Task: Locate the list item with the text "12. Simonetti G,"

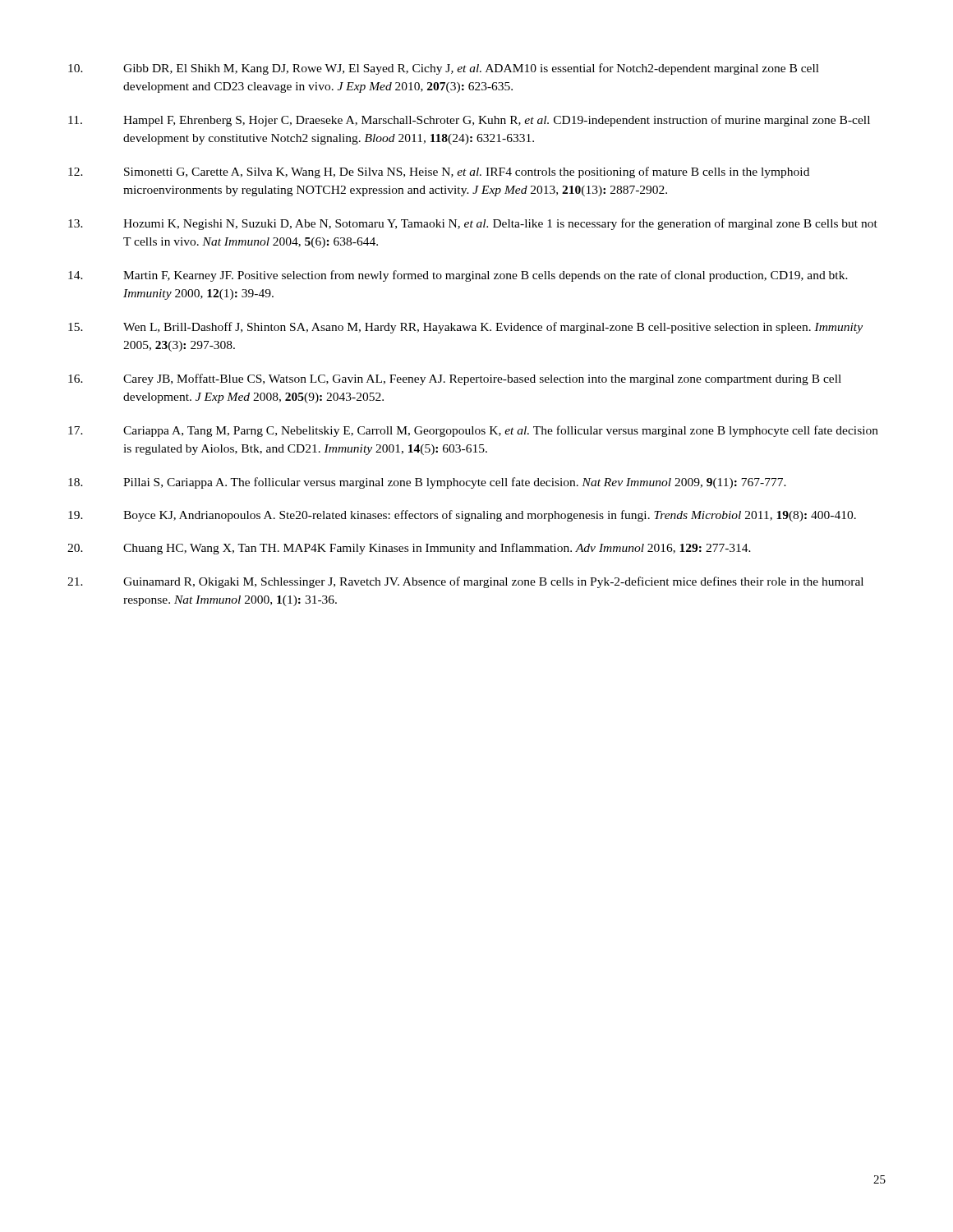Action: [476, 181]
